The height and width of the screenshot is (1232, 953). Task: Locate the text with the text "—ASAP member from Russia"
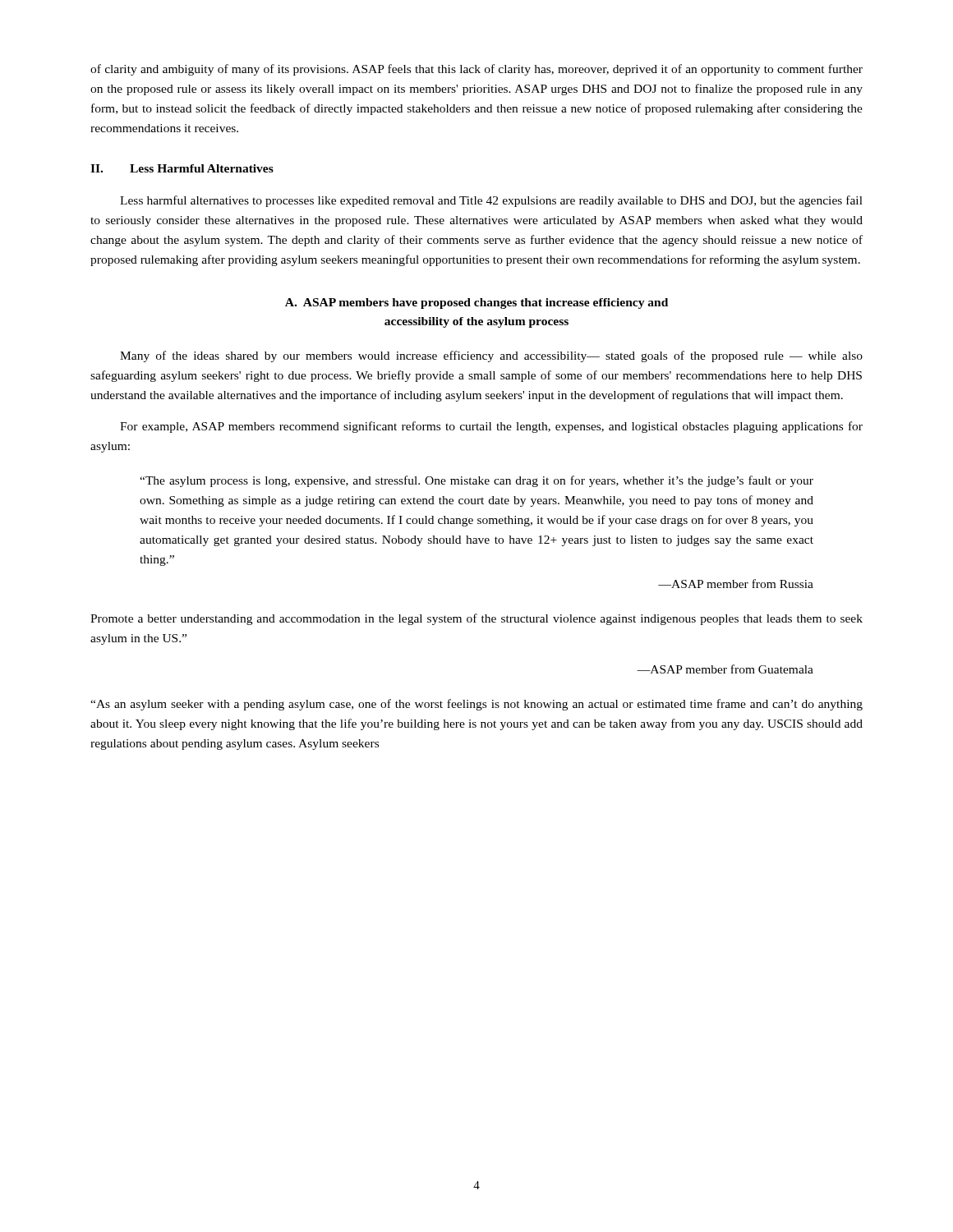coord(736,583)
